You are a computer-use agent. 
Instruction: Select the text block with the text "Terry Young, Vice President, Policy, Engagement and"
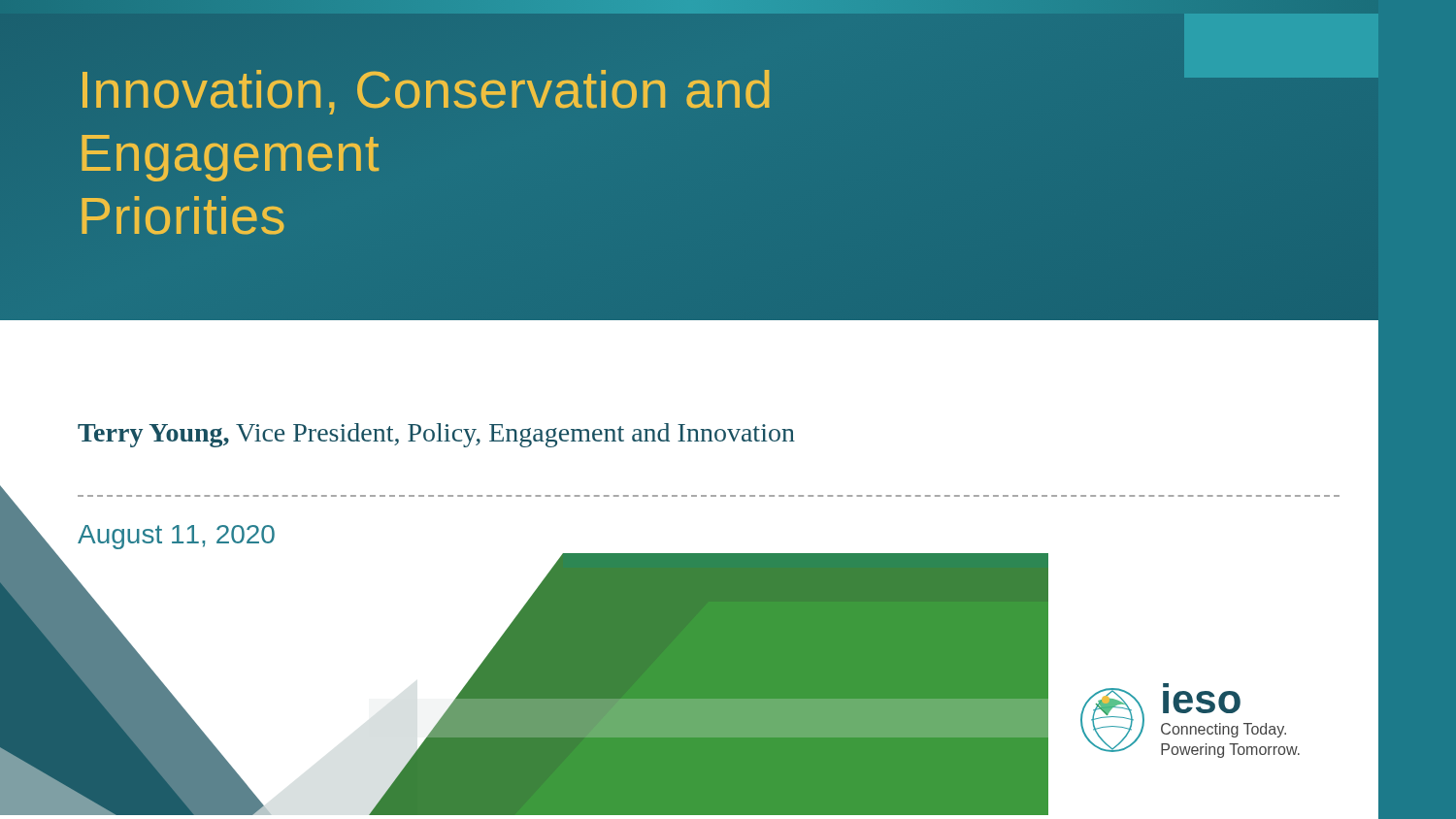(x=436, y=432)
